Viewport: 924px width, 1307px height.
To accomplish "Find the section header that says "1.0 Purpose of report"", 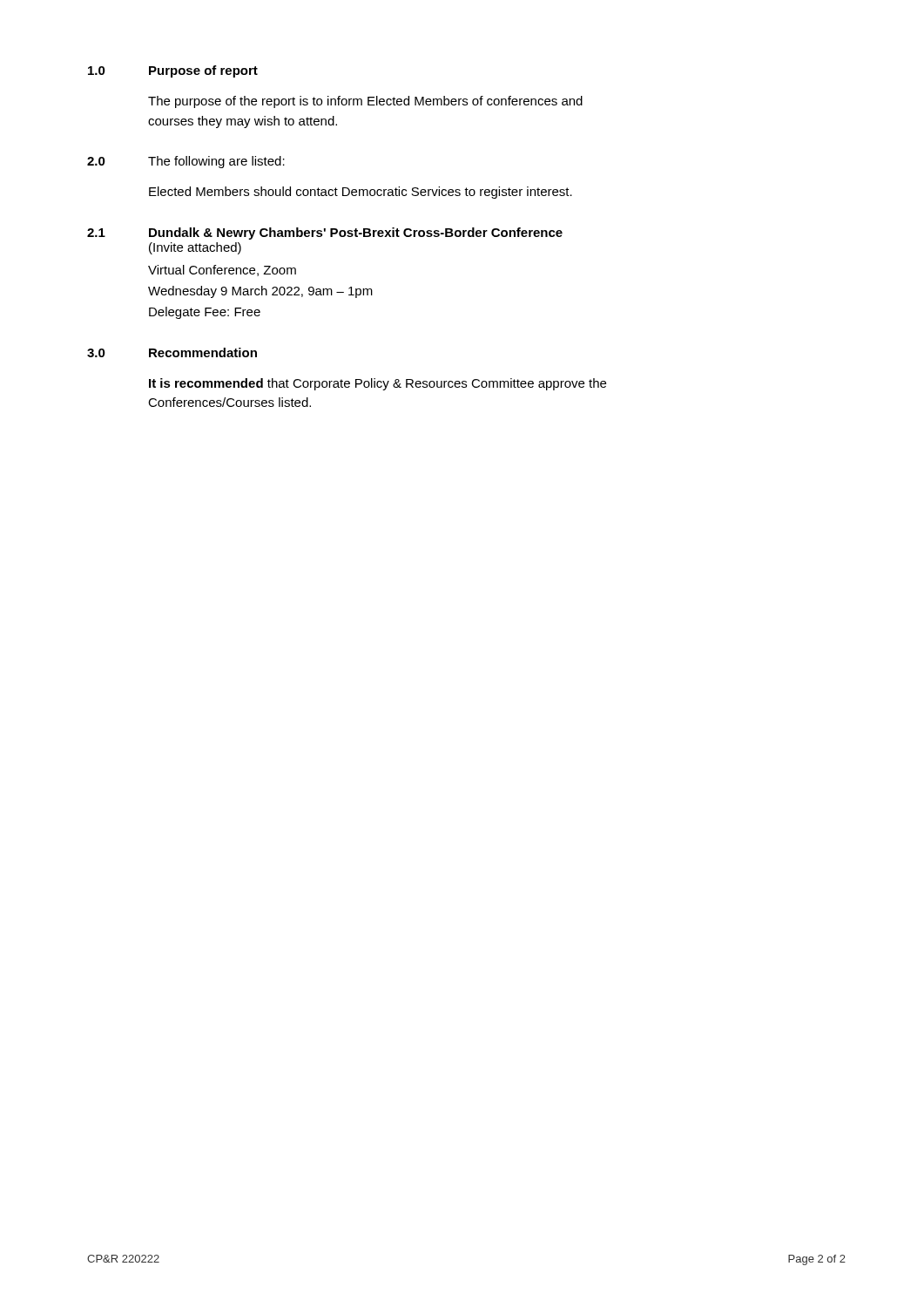I will click(172, 70).
